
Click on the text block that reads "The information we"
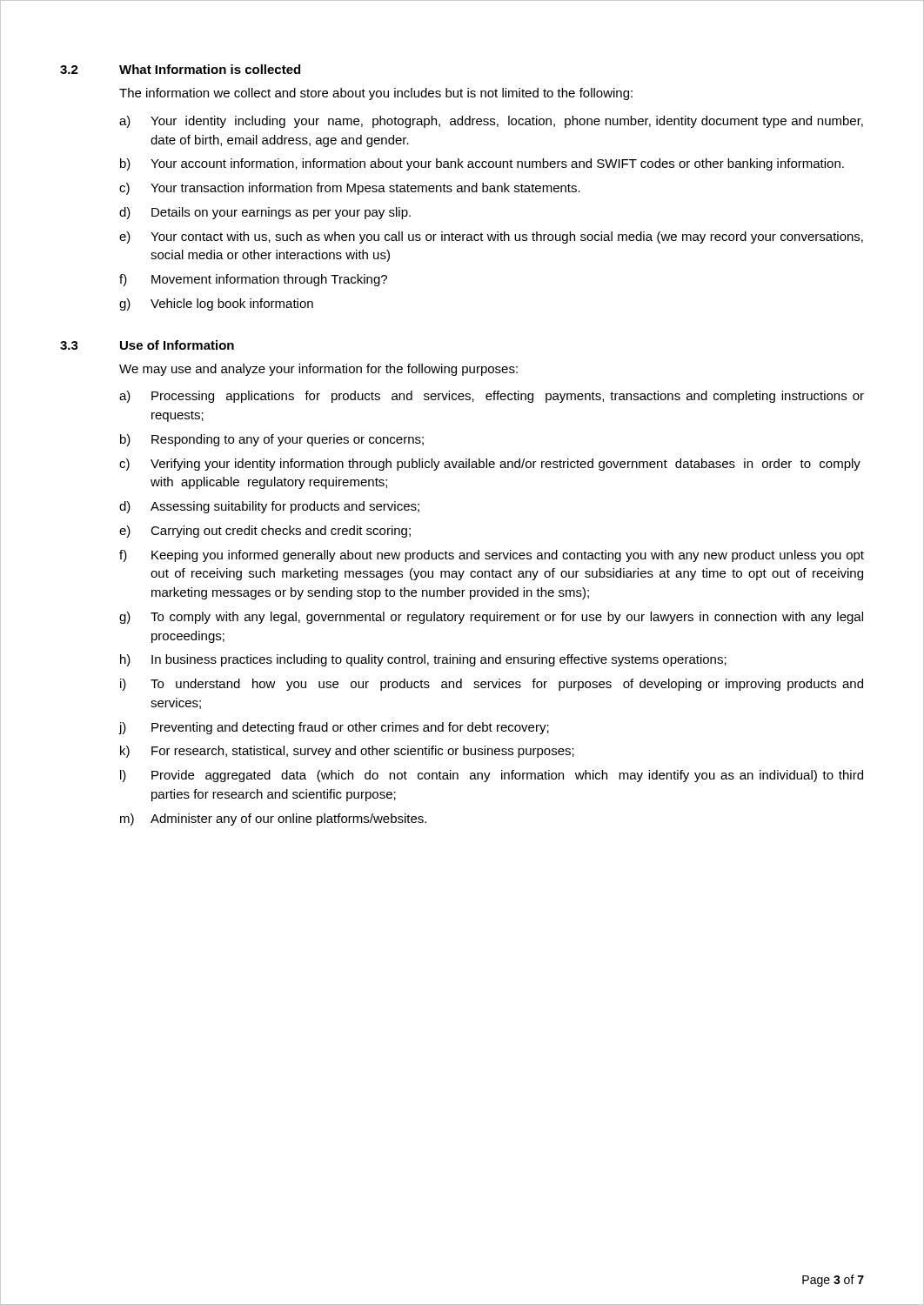pos(376,93)
